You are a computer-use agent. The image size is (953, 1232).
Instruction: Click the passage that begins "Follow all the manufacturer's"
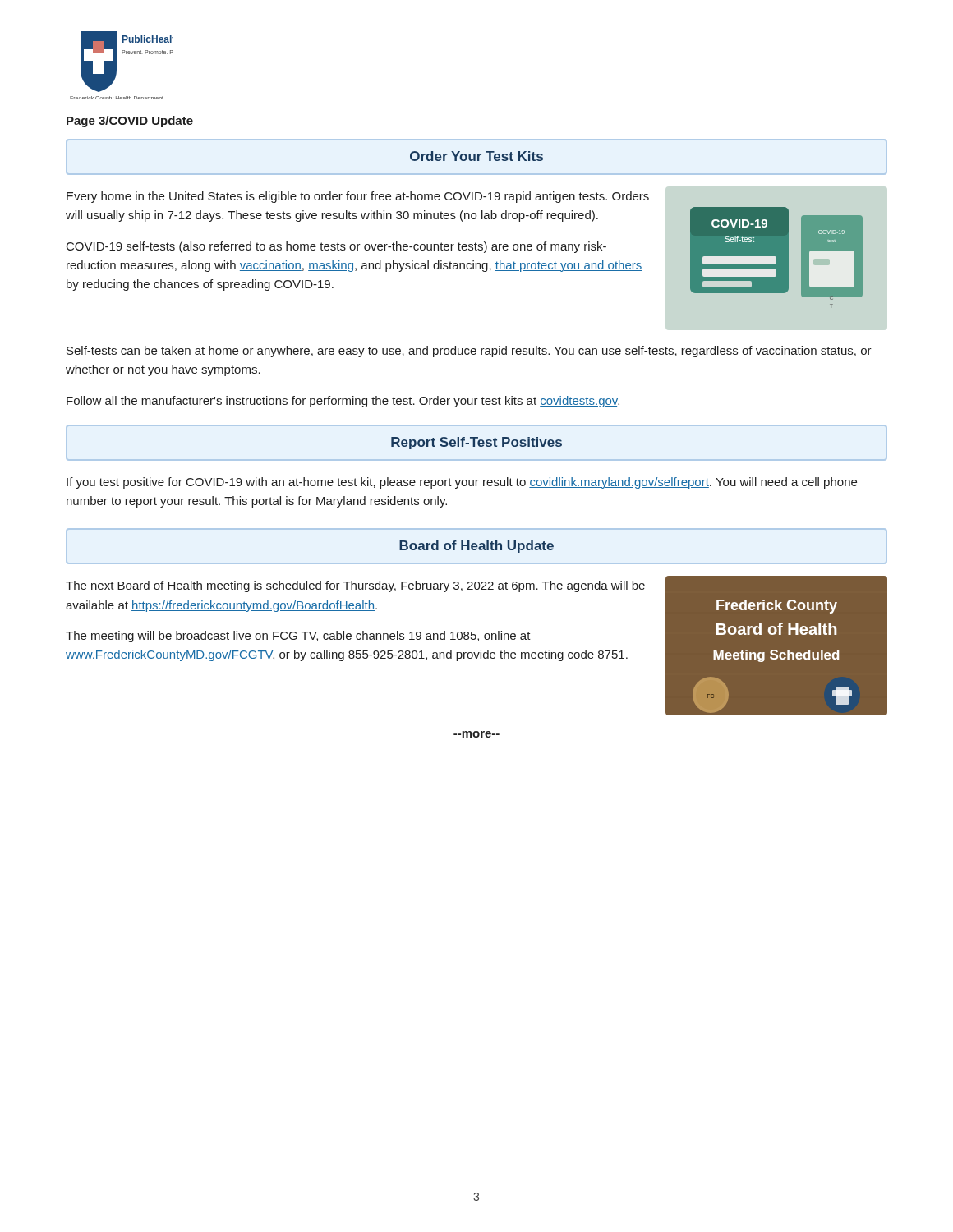click(x=343, y=400)
